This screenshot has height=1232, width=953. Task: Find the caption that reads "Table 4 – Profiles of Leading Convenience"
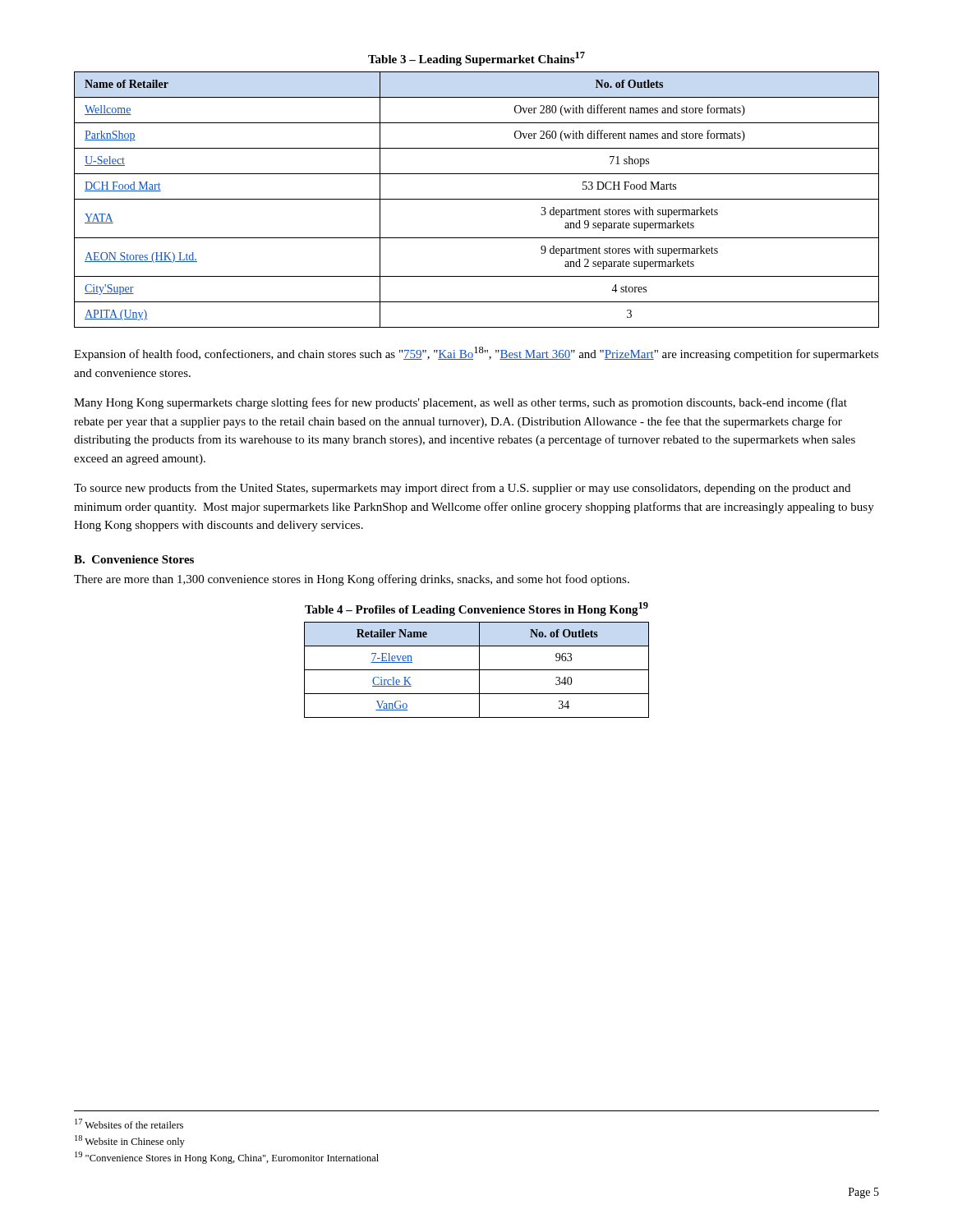476,608
